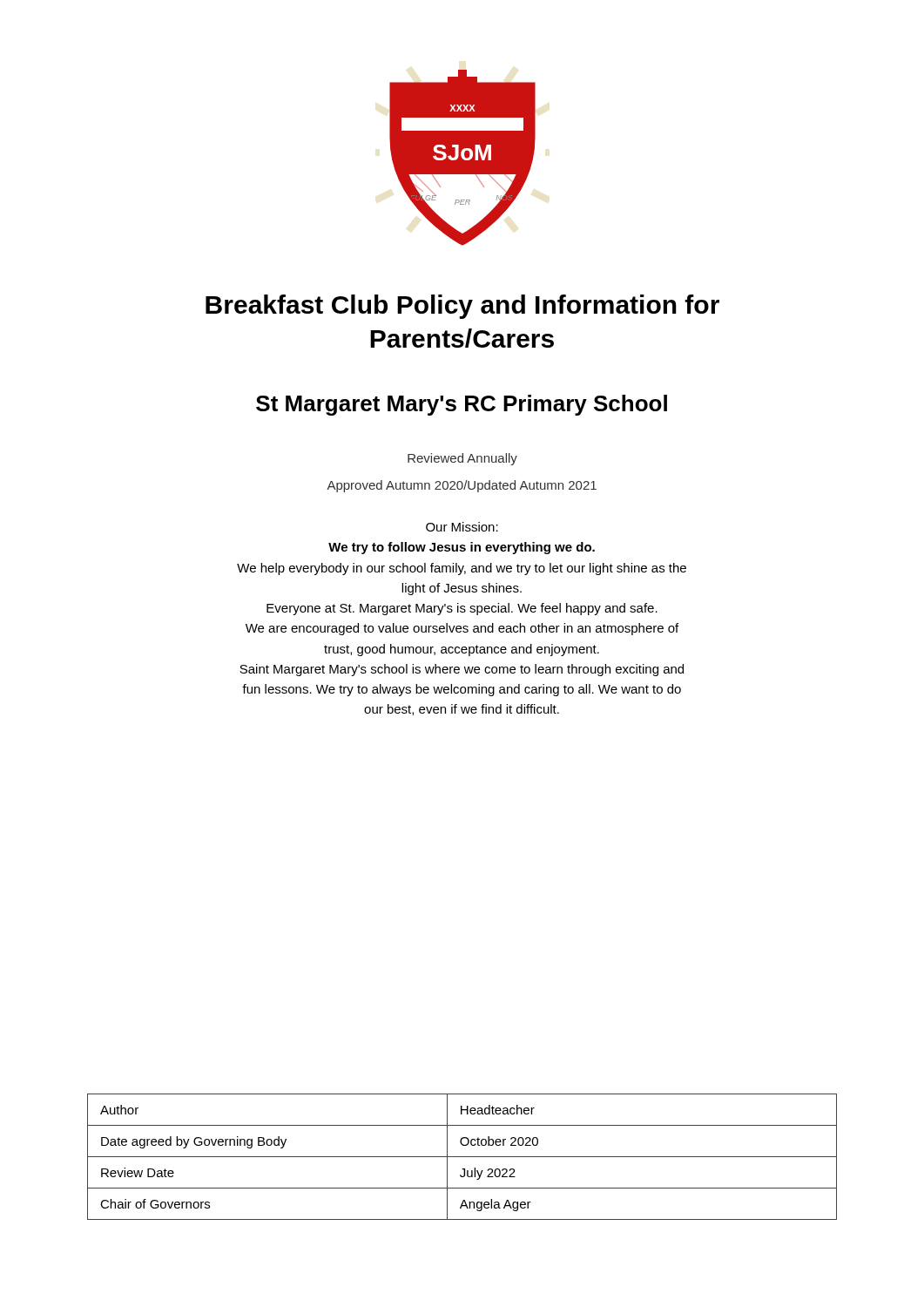The height and width of the screenshot is (1307, 924).
Task: Click on the text that says "Approved Autumn 2020/Updated Autumn 2021"
Action: pyautogui.click(x=462, y=485)
